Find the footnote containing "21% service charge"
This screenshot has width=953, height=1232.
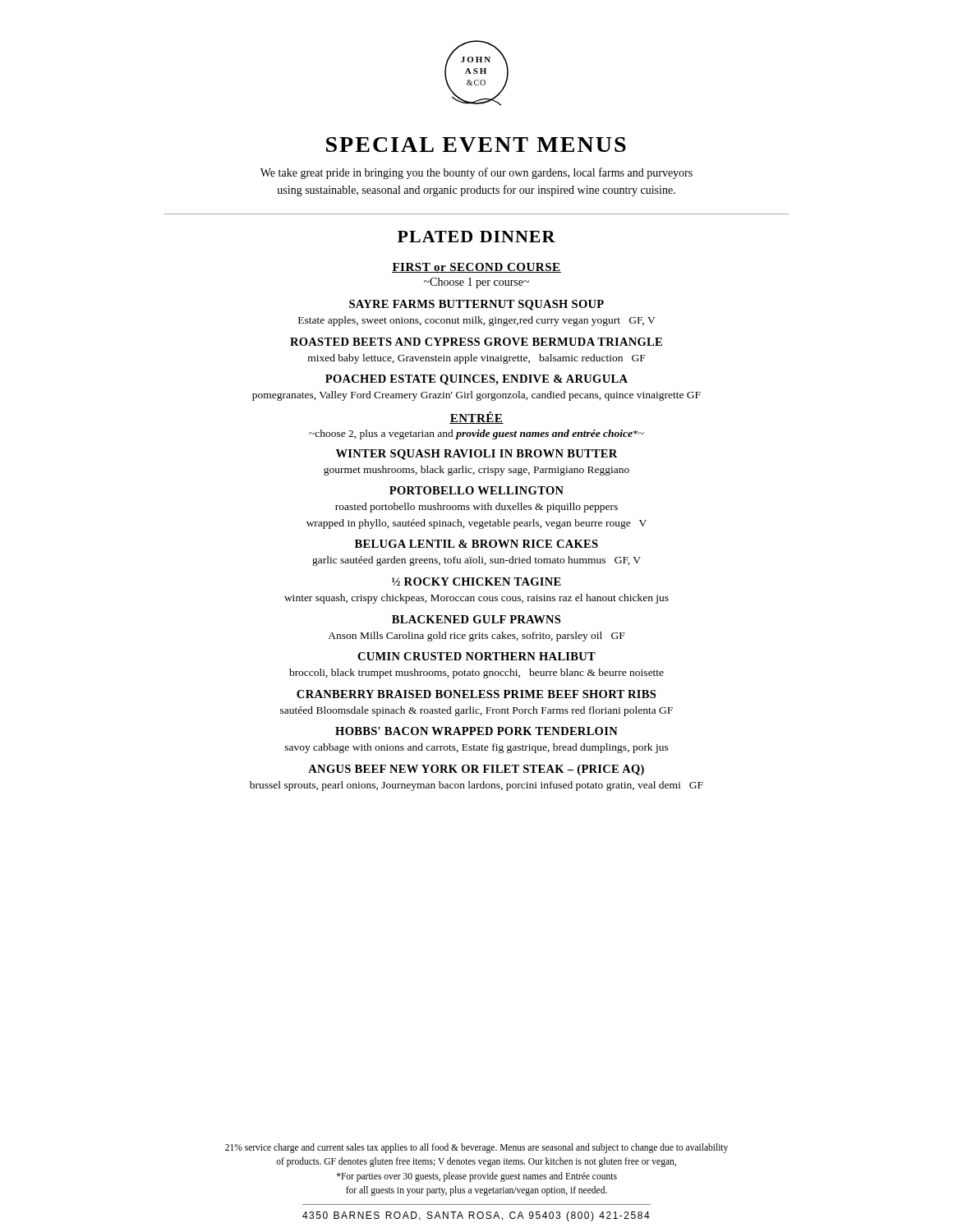pyautogui.click(x=476, y=1169)
